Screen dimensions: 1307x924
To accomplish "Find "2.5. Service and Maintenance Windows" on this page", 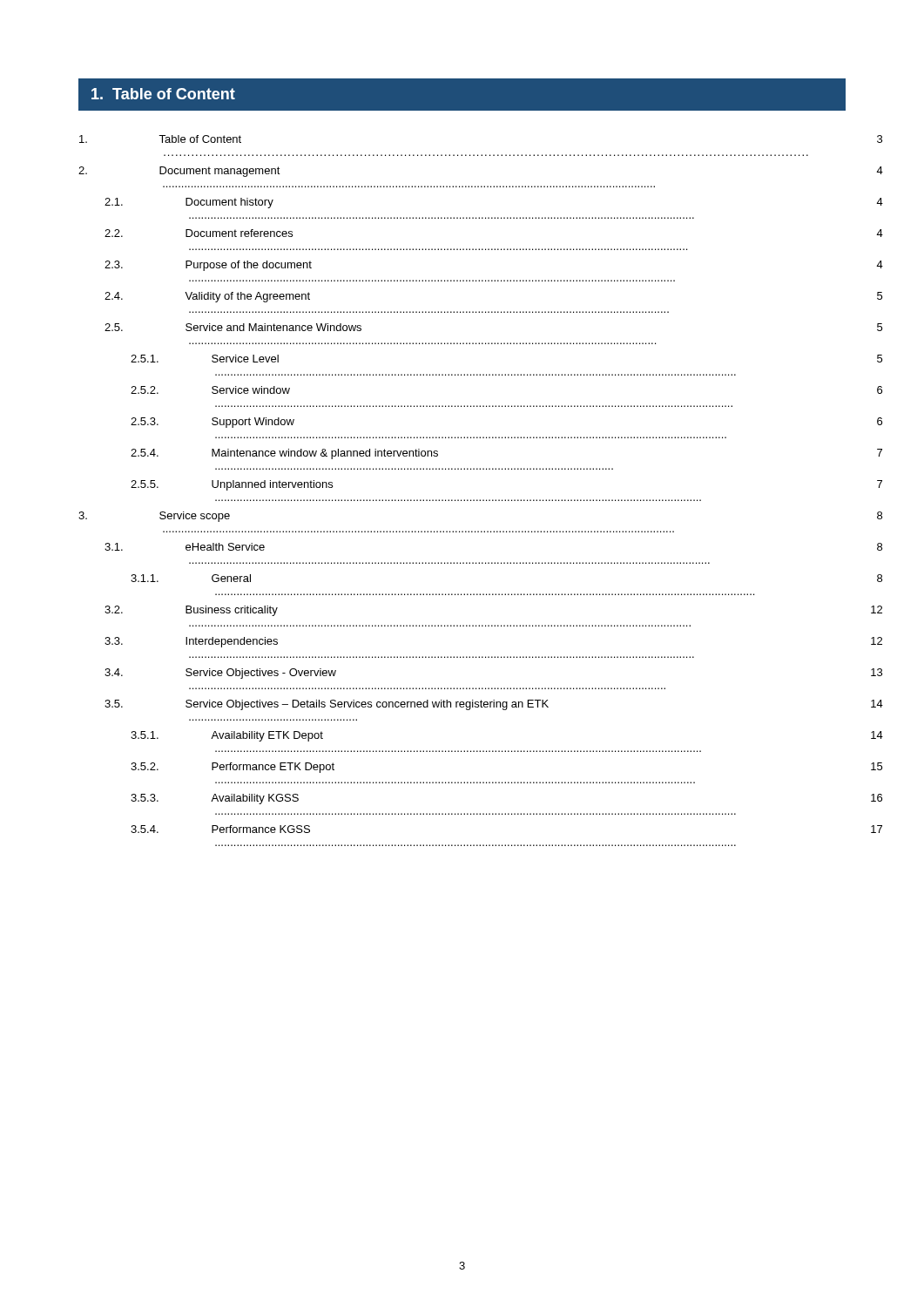I will [481, 334].
